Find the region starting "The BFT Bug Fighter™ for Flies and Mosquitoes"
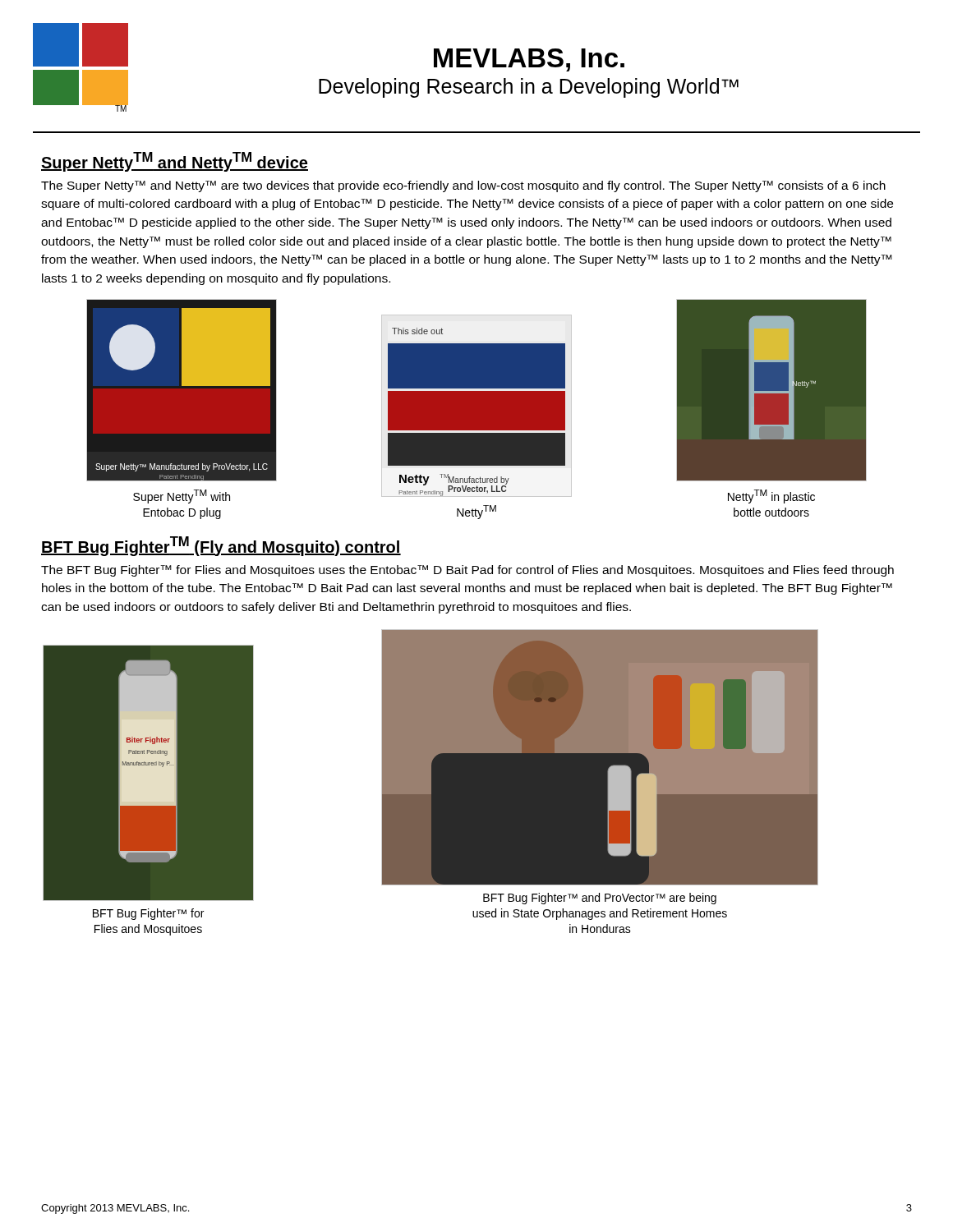Screen dimensions: 1232x953 click(x=468, y=588)
